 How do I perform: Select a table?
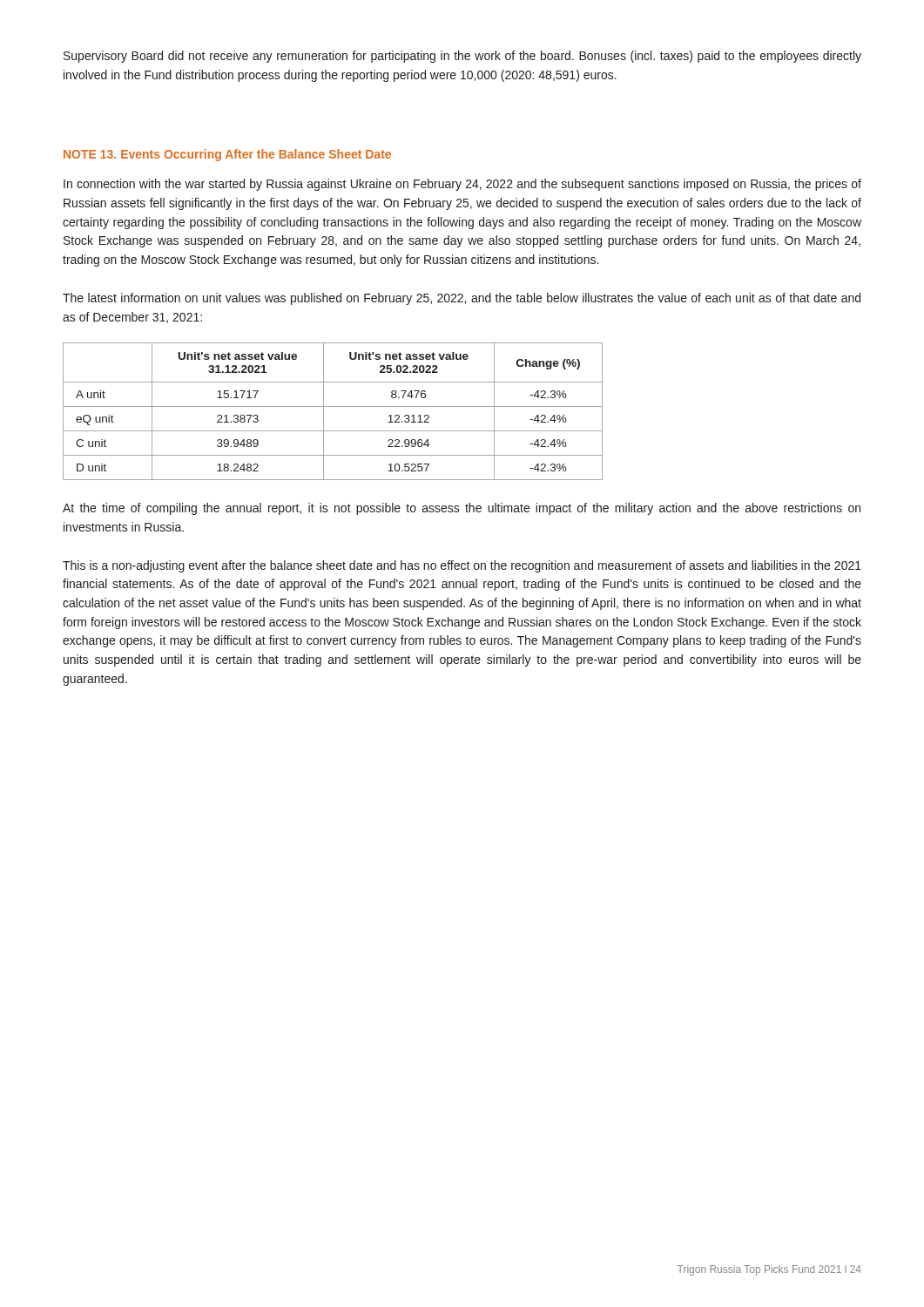click(462, 411)
